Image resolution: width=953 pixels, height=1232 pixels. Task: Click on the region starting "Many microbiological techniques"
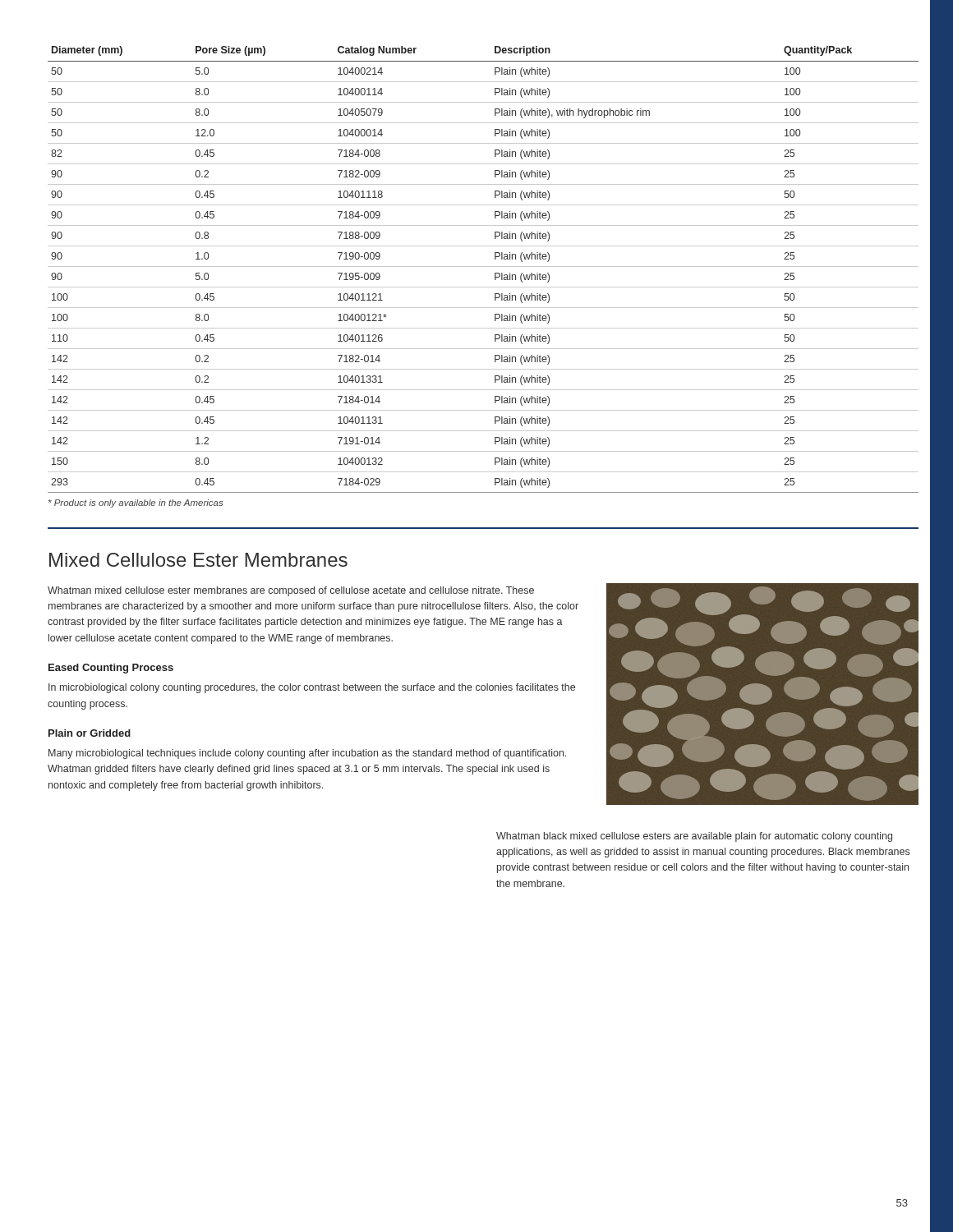click(307, 769)
